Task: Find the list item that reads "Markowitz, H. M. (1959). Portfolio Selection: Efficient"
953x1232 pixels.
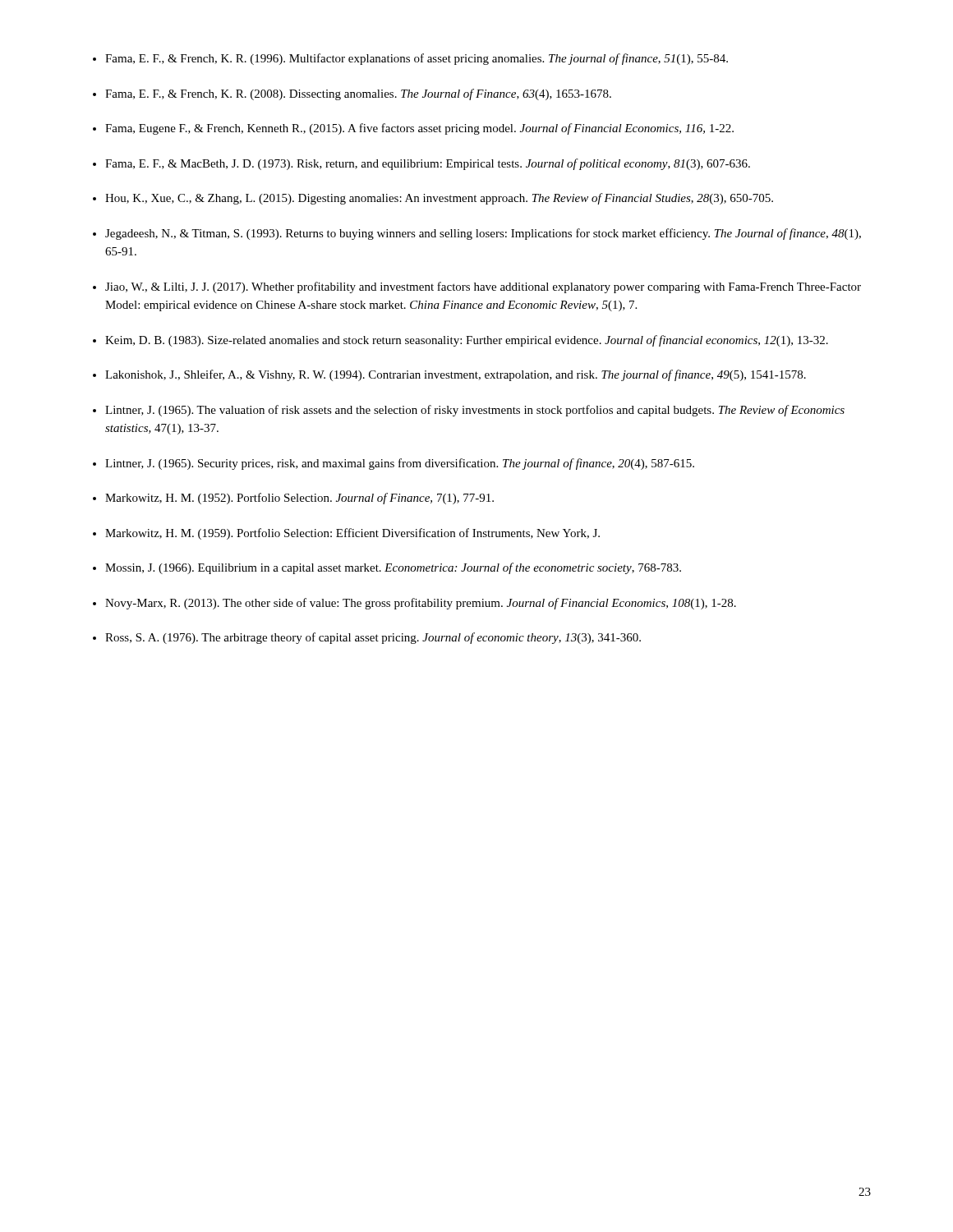Action: coord(353,533)
